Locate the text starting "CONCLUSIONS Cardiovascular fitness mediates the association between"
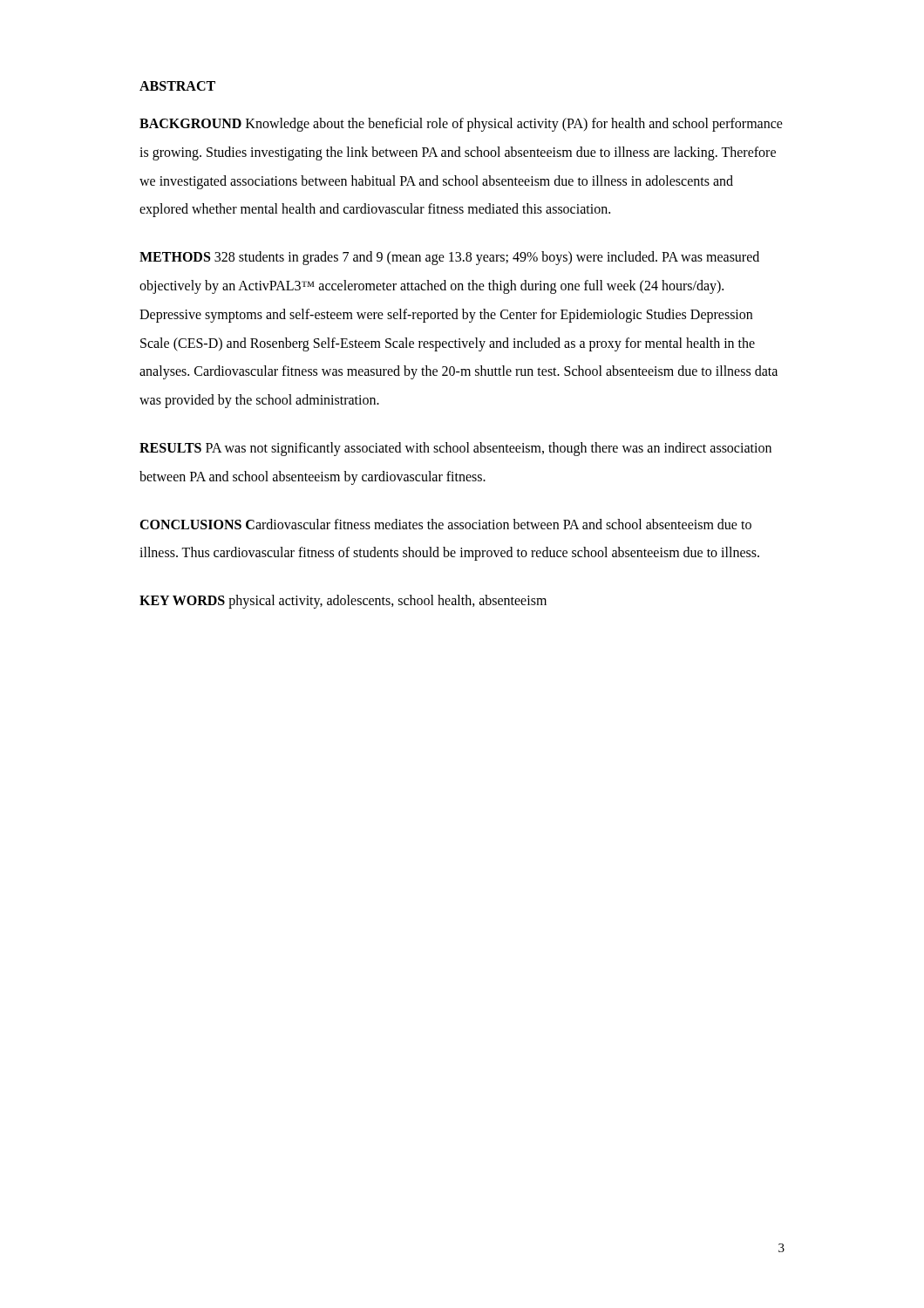 (x=450, y=538)
